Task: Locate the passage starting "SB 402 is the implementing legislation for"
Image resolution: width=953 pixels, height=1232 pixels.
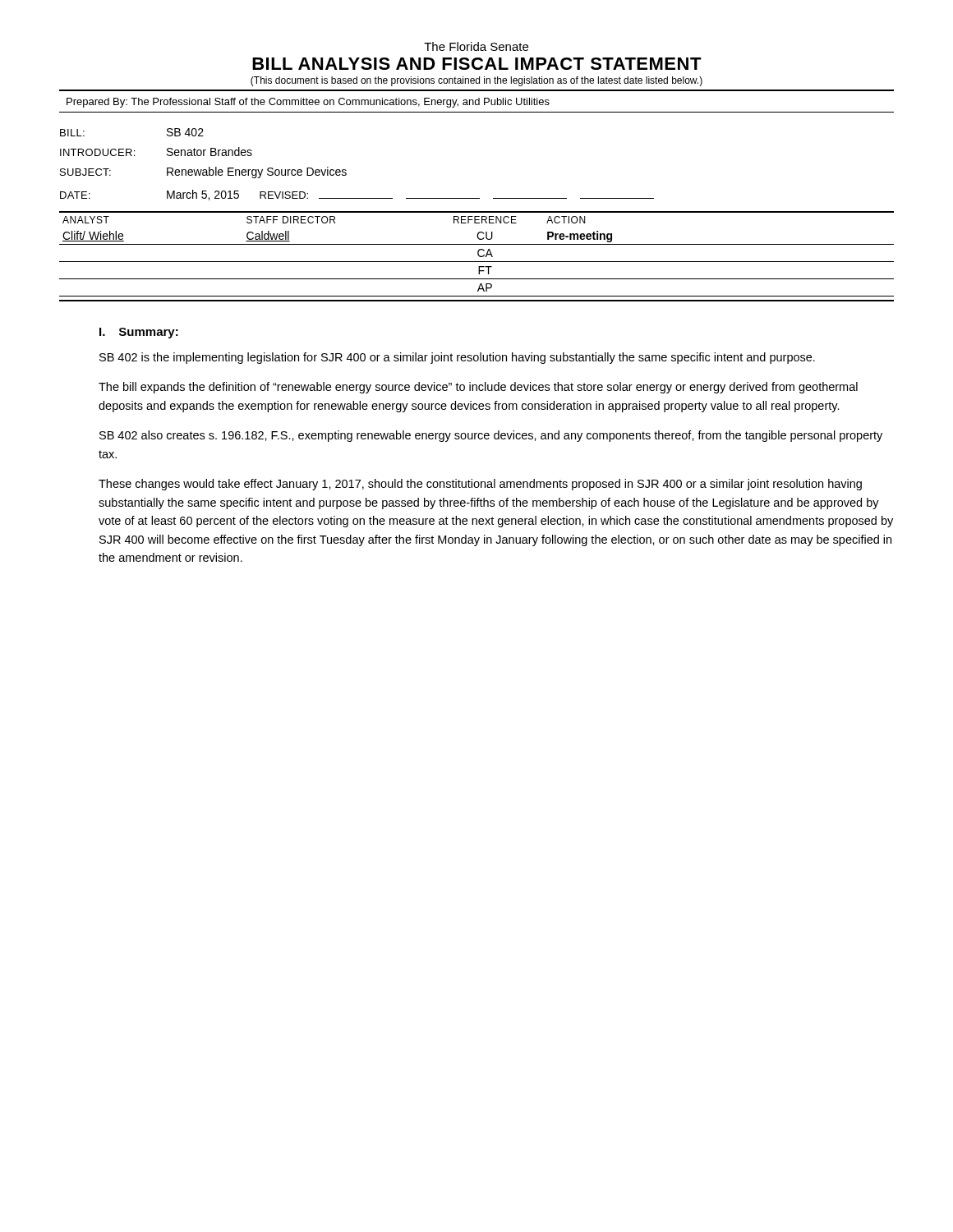Action: pyautogui.click(x=457, y=357)
